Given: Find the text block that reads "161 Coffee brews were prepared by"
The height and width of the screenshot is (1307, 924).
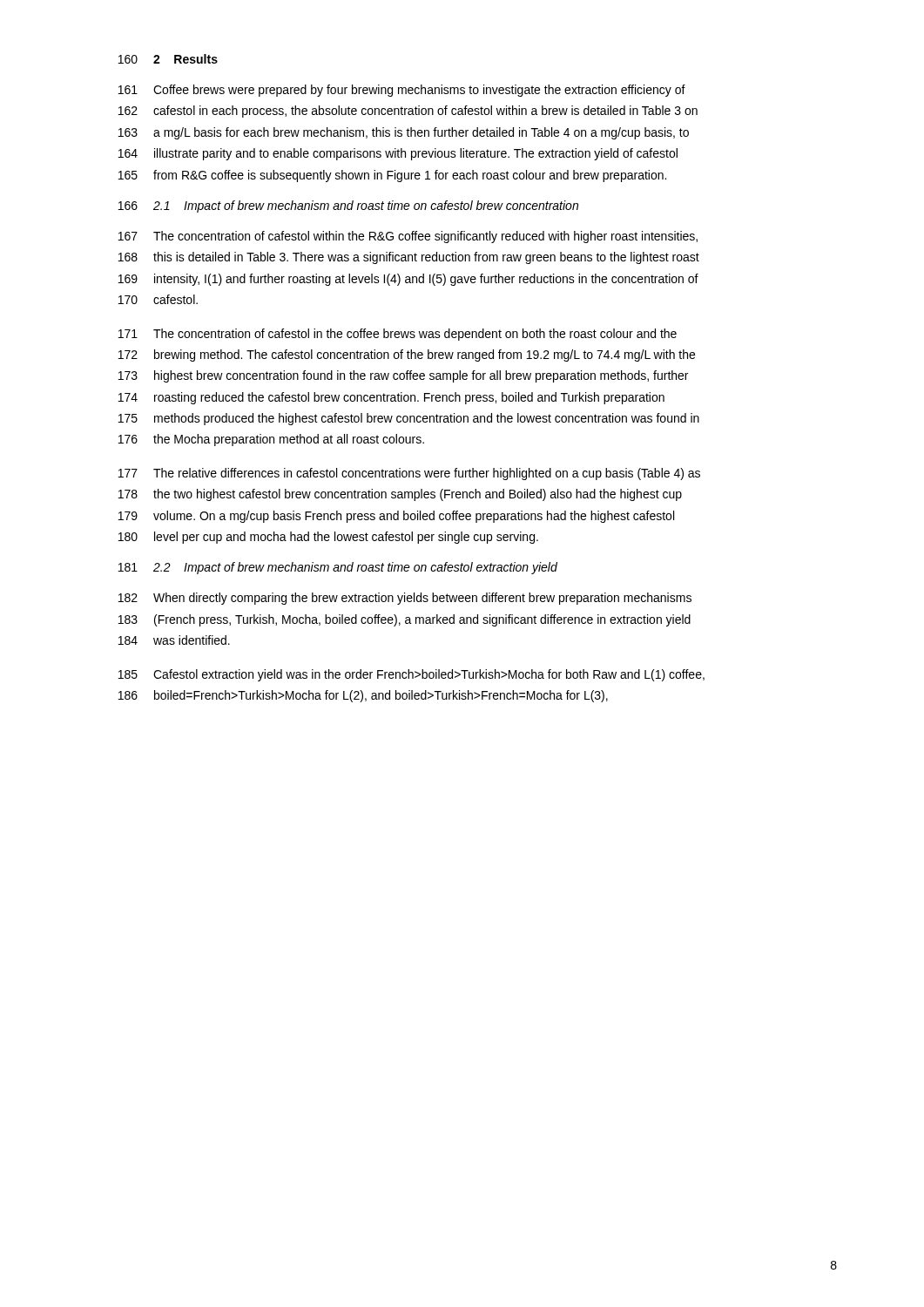Looking at the screenshot, I should tap(471, 132).
